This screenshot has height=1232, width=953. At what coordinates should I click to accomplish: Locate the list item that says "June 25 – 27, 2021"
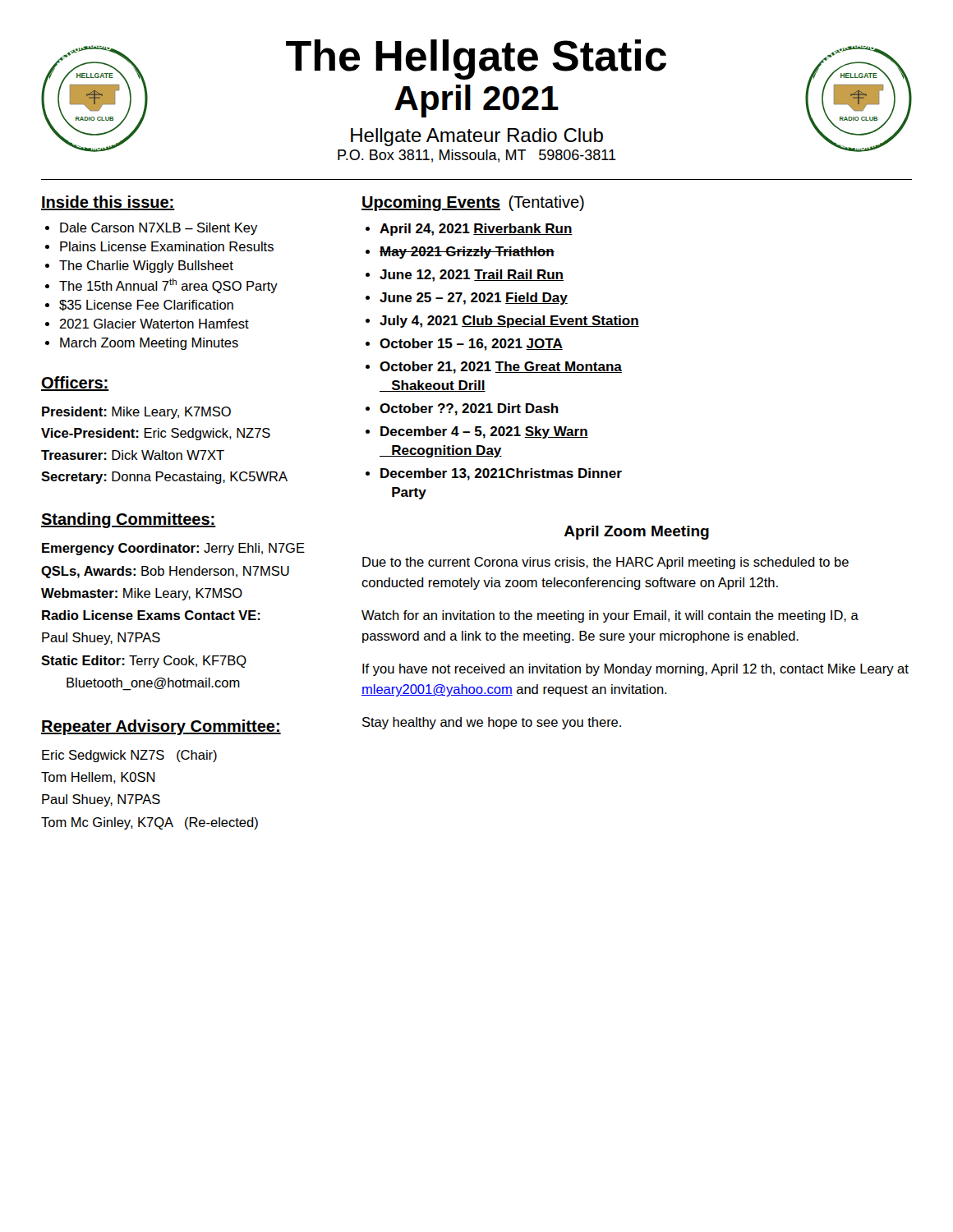[473, 298]
